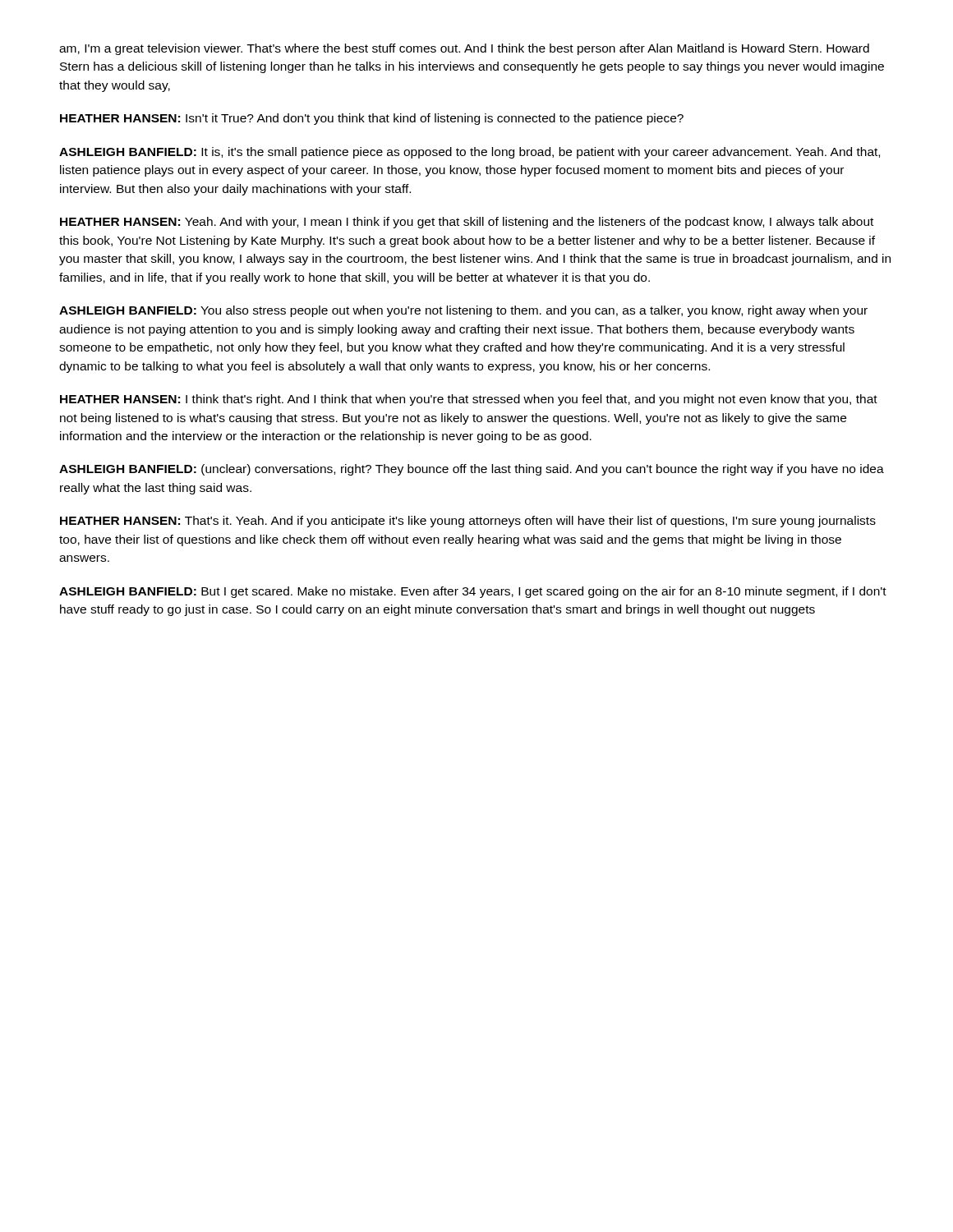The height and width of the screenshot is (1232, 953).
Task: Find the block on this page that starts "ASHLEIGH BANFIELD: (unclear) conversations, right? They"
Action: (471, 478)
